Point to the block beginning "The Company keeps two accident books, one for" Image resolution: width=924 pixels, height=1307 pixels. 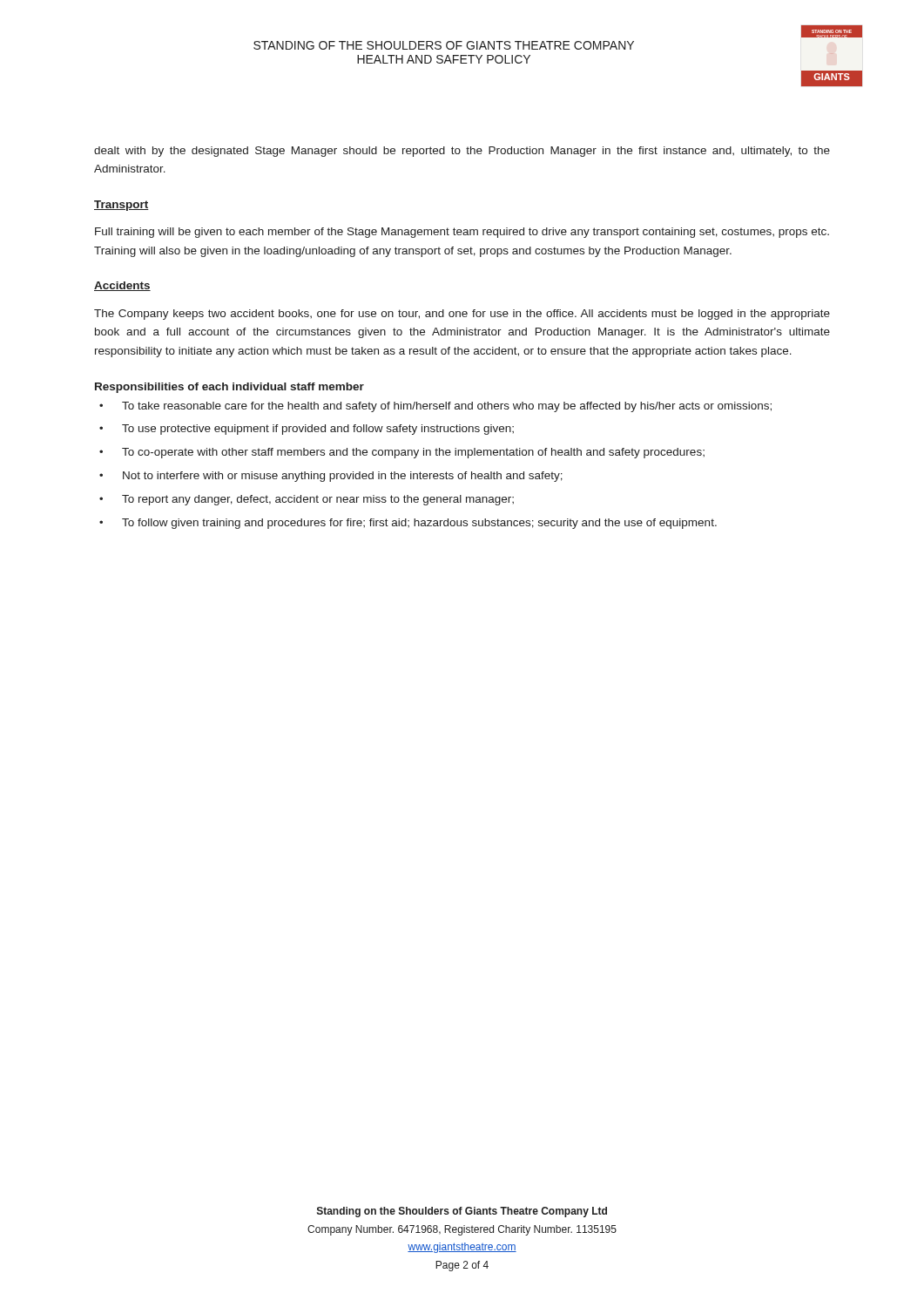(462, 332)
